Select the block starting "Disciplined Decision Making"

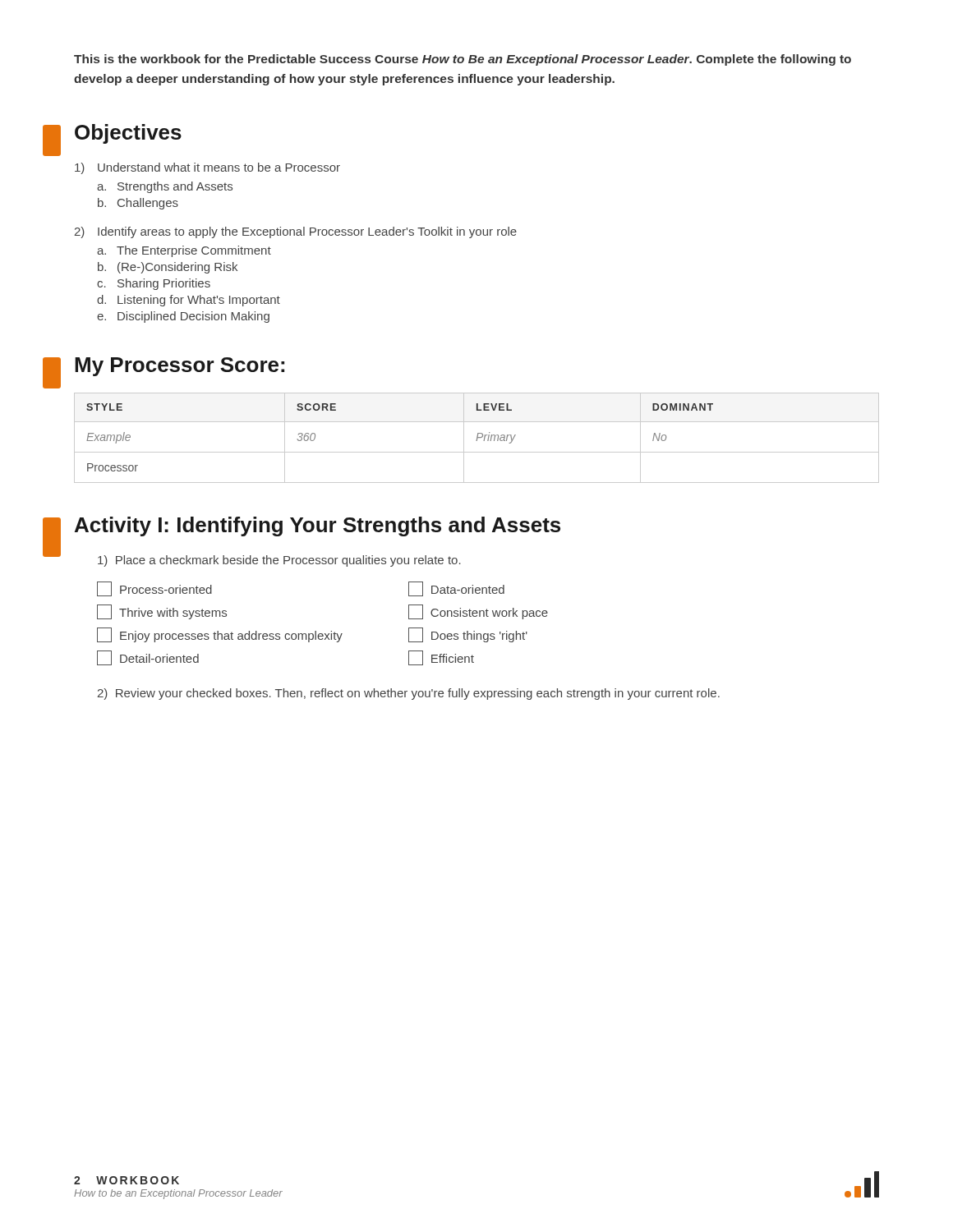[193, 316]
